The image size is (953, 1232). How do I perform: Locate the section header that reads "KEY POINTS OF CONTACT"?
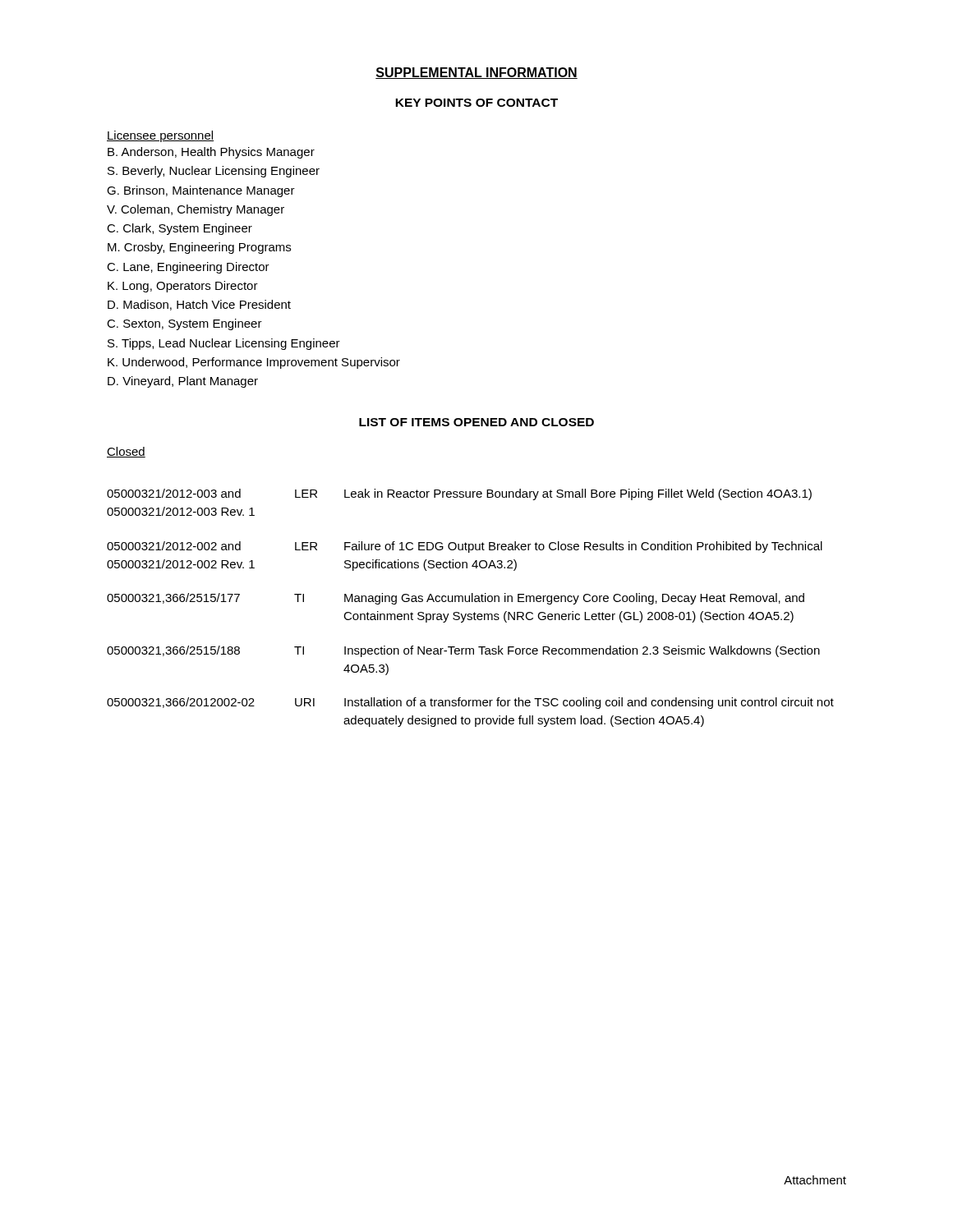476,102
